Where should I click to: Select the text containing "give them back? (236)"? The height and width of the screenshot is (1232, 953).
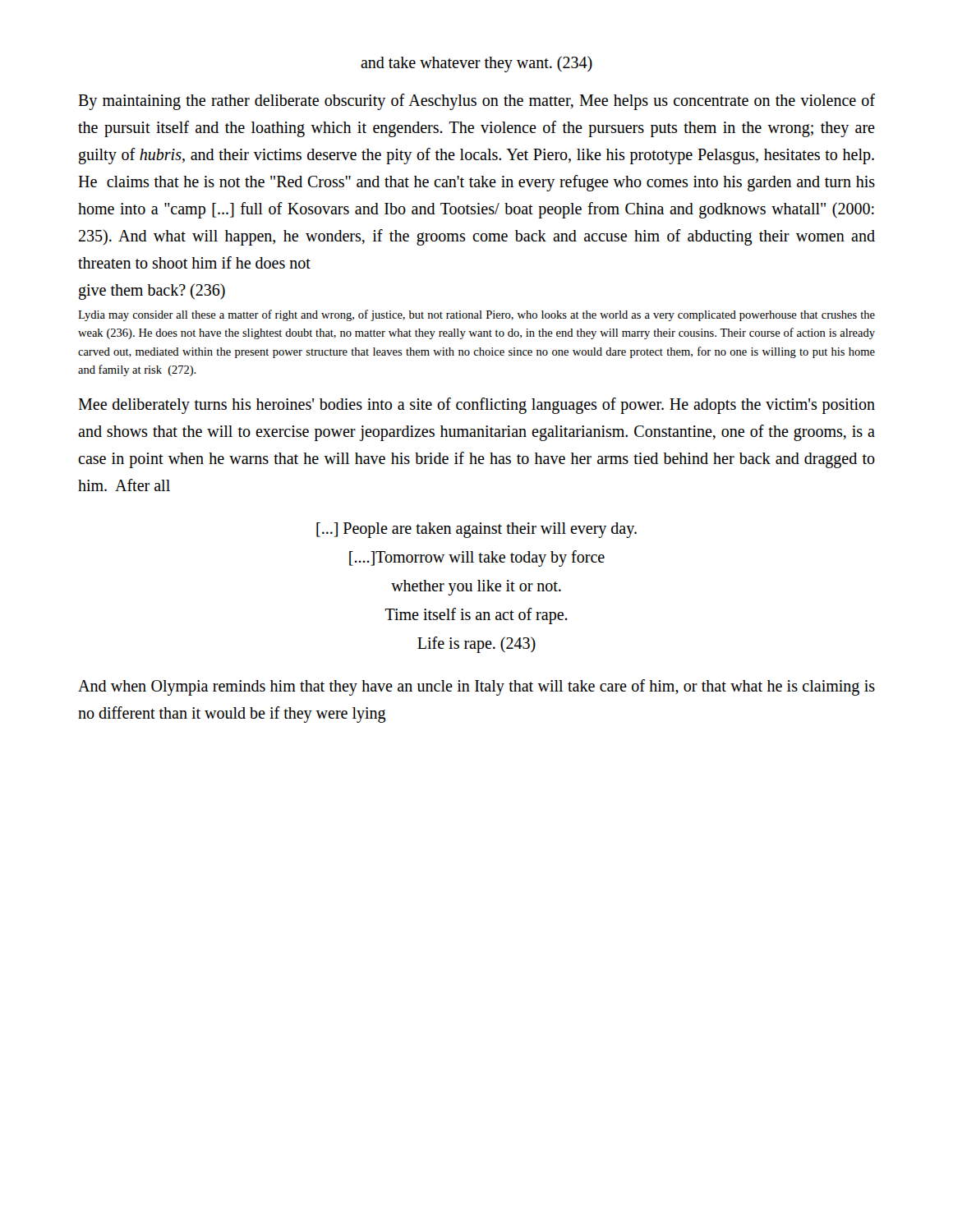(152, 290)
